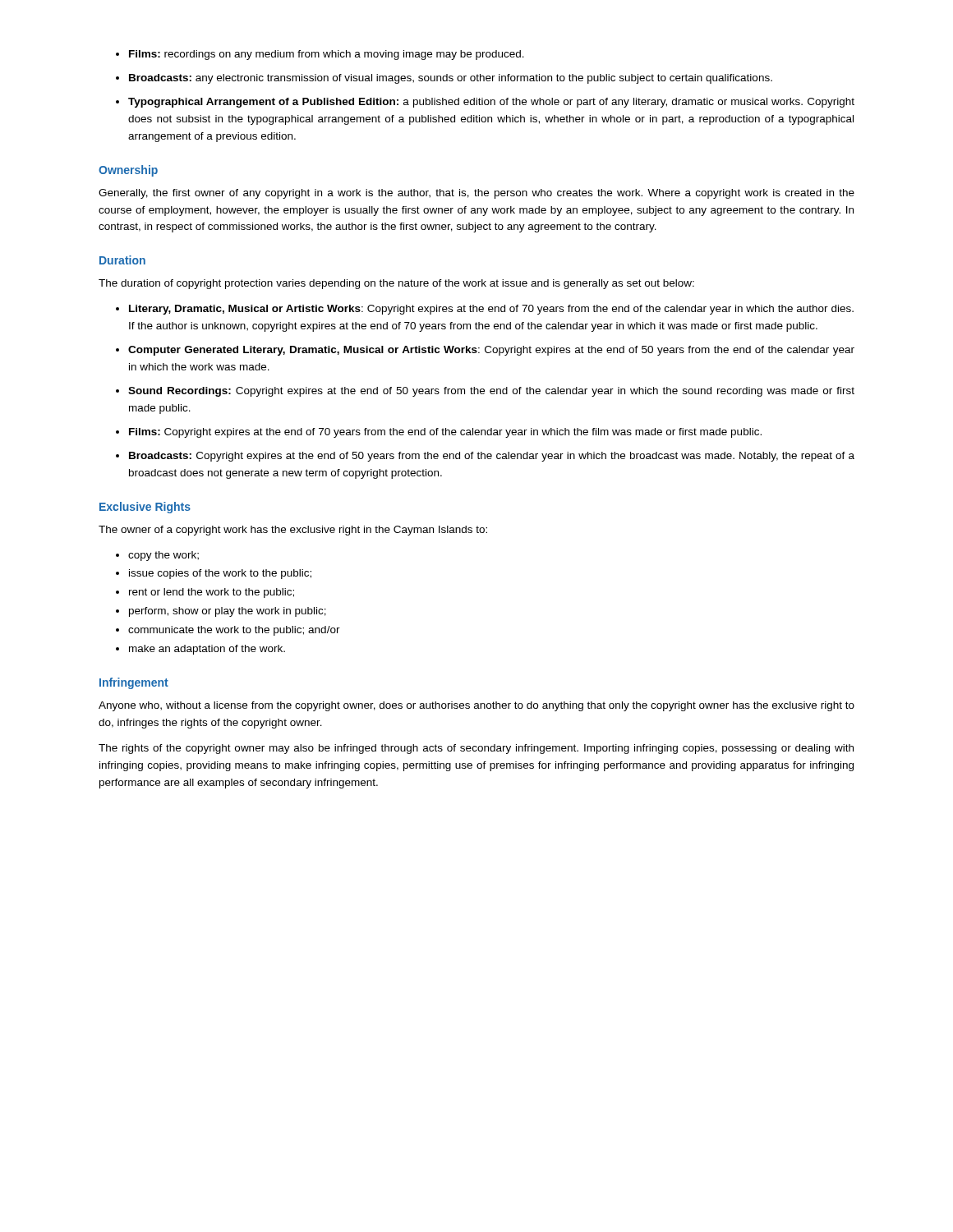Navigate to the text block starting "Sound Recordings: Copyright expires at the end"

point(491,400)
